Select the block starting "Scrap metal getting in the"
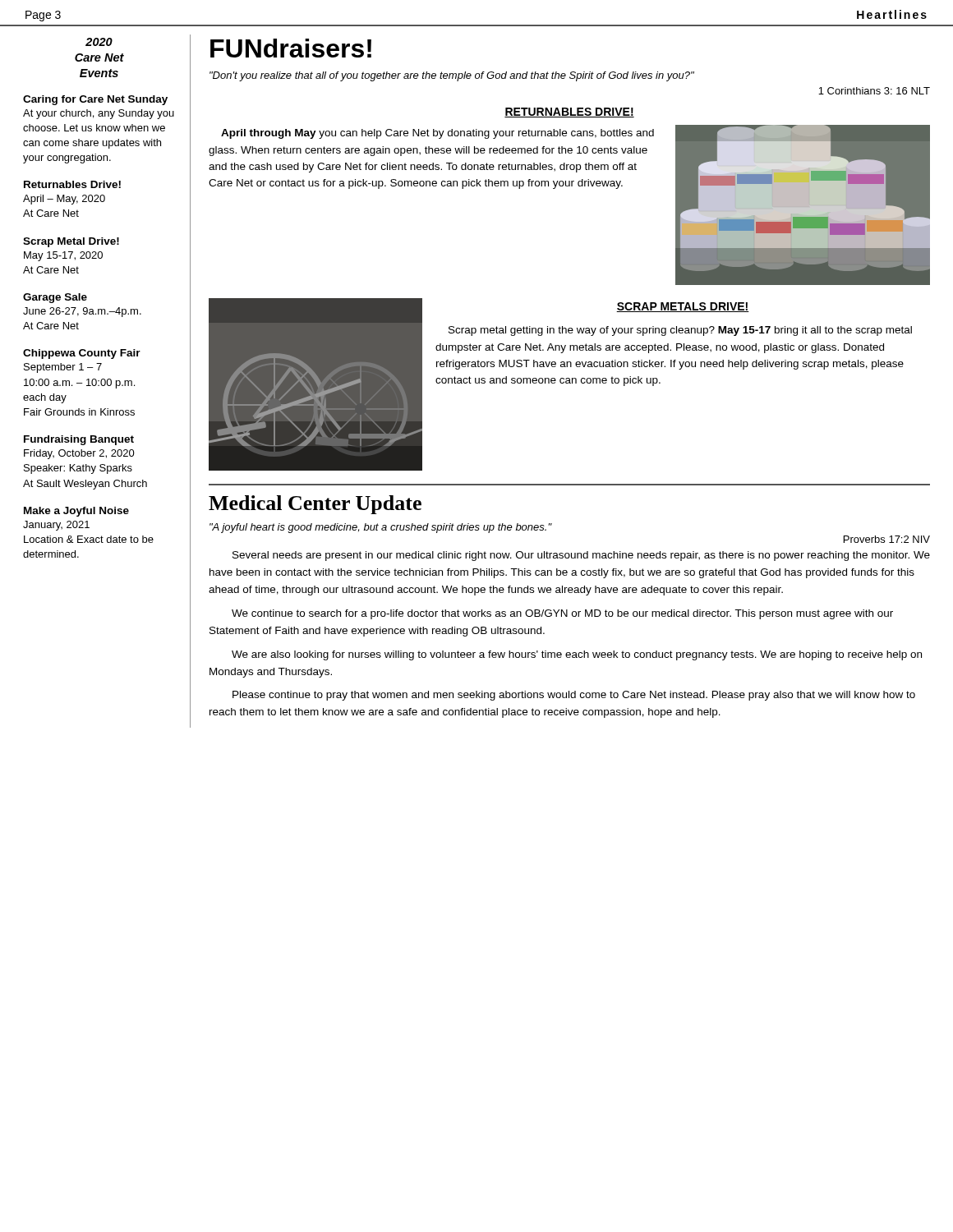The width and height of the screenshot is (953, 1232). [x=674, y=355]
